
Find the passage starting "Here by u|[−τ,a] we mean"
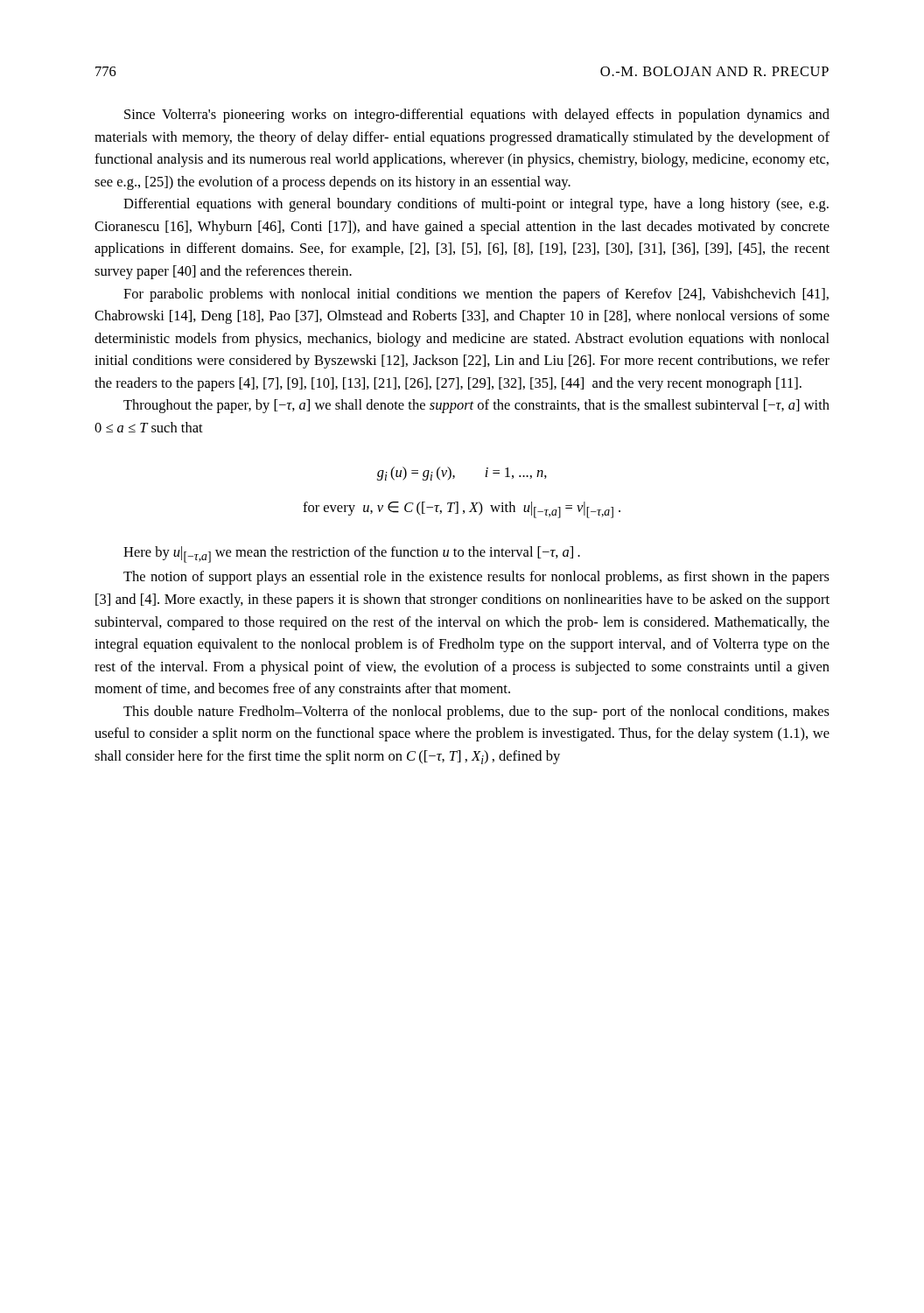click(462, 553)
